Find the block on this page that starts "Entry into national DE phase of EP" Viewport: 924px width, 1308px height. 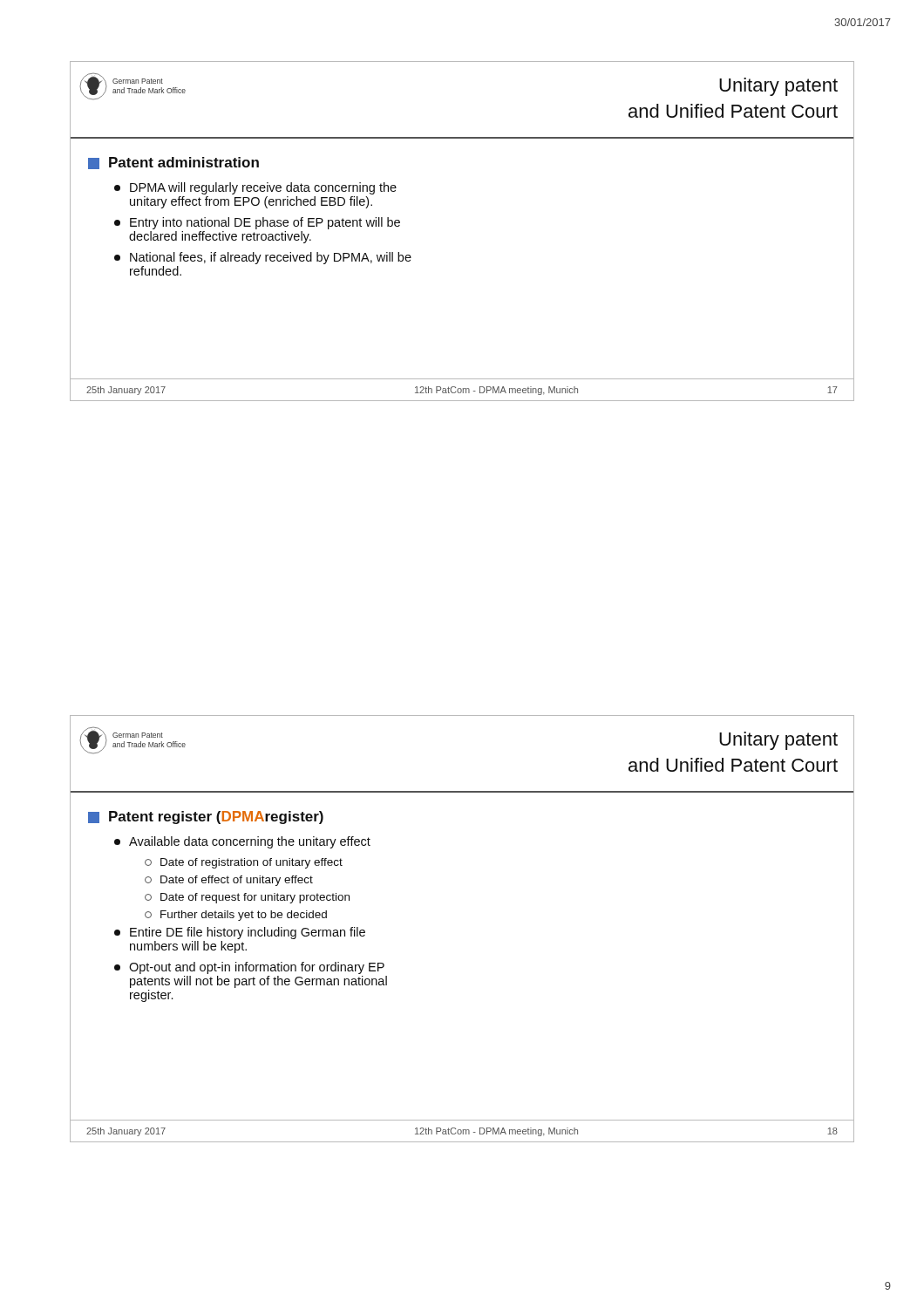point(257,229)
